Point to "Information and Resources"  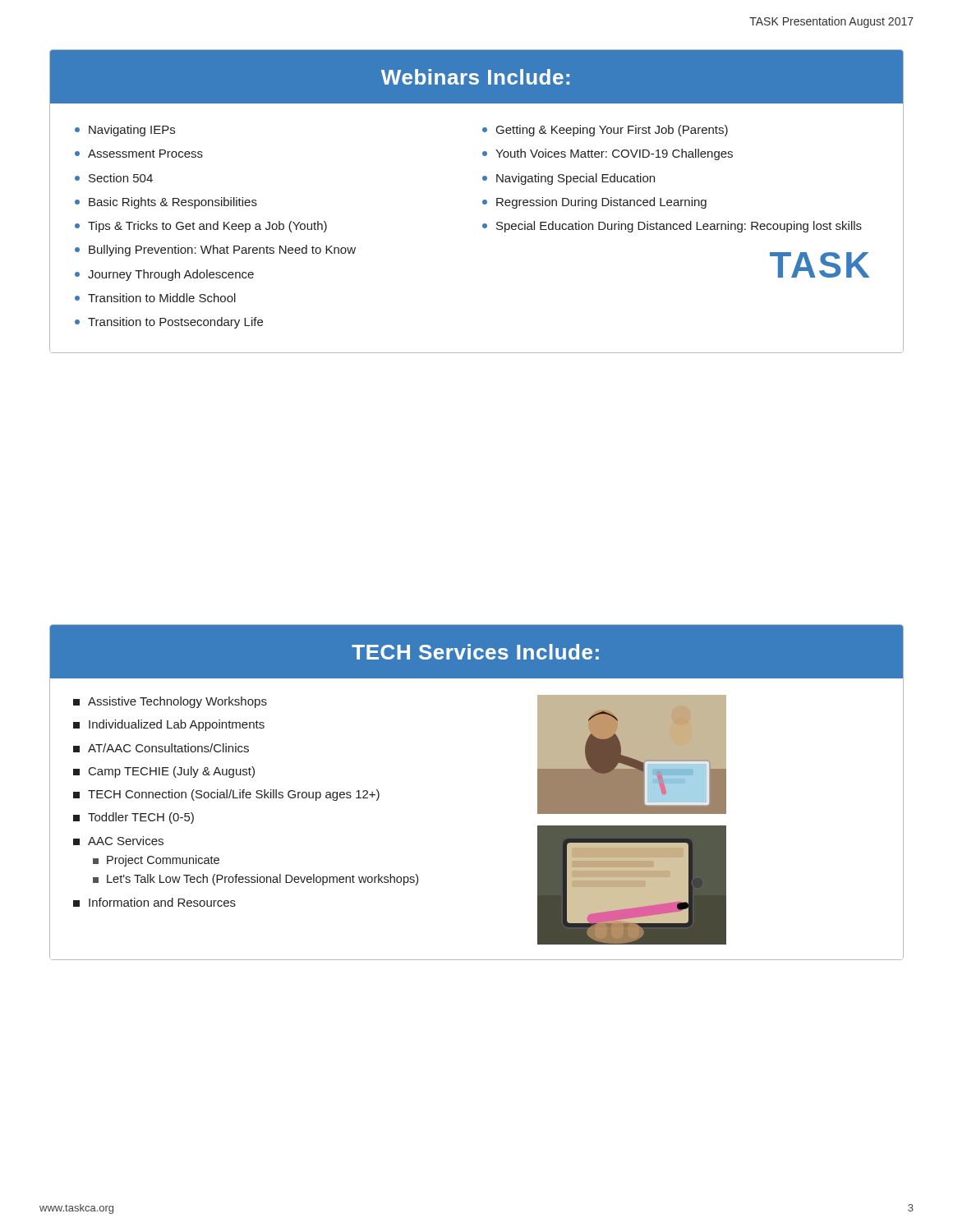162,902
